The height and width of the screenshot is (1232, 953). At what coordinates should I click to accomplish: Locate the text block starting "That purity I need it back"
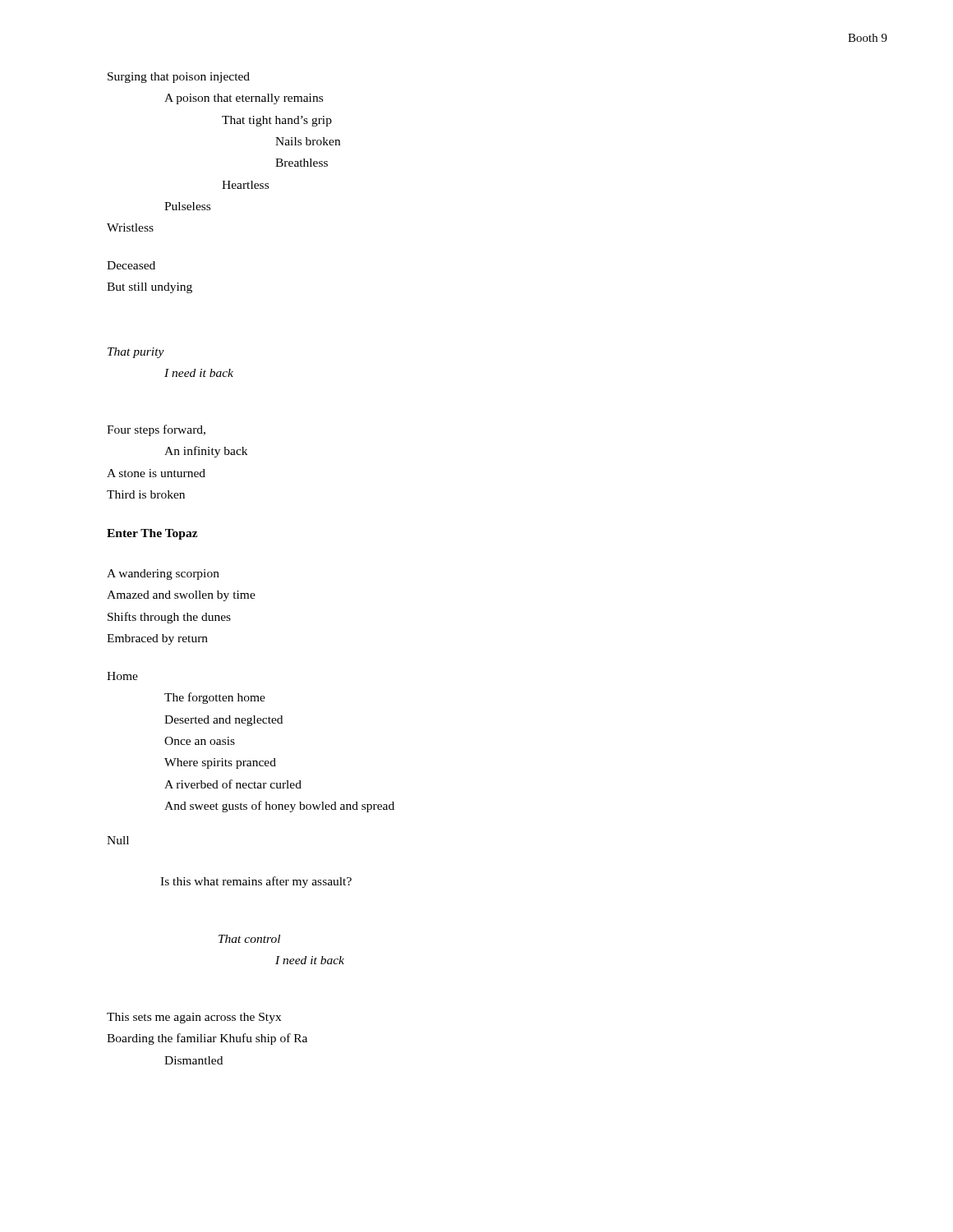170,364
